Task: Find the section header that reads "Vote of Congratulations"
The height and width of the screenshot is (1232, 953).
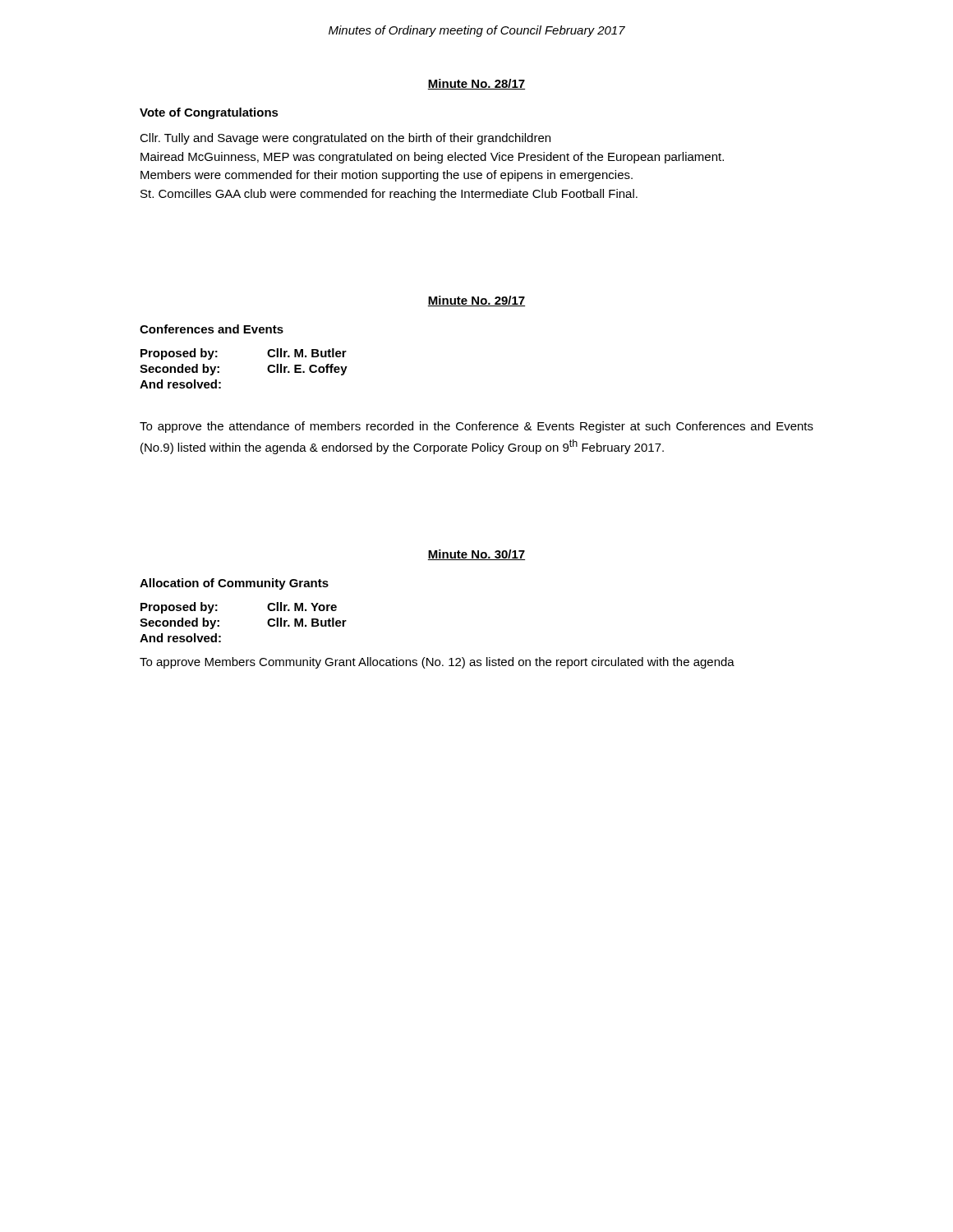Action: pyautogui.click(x=209, y=112)
